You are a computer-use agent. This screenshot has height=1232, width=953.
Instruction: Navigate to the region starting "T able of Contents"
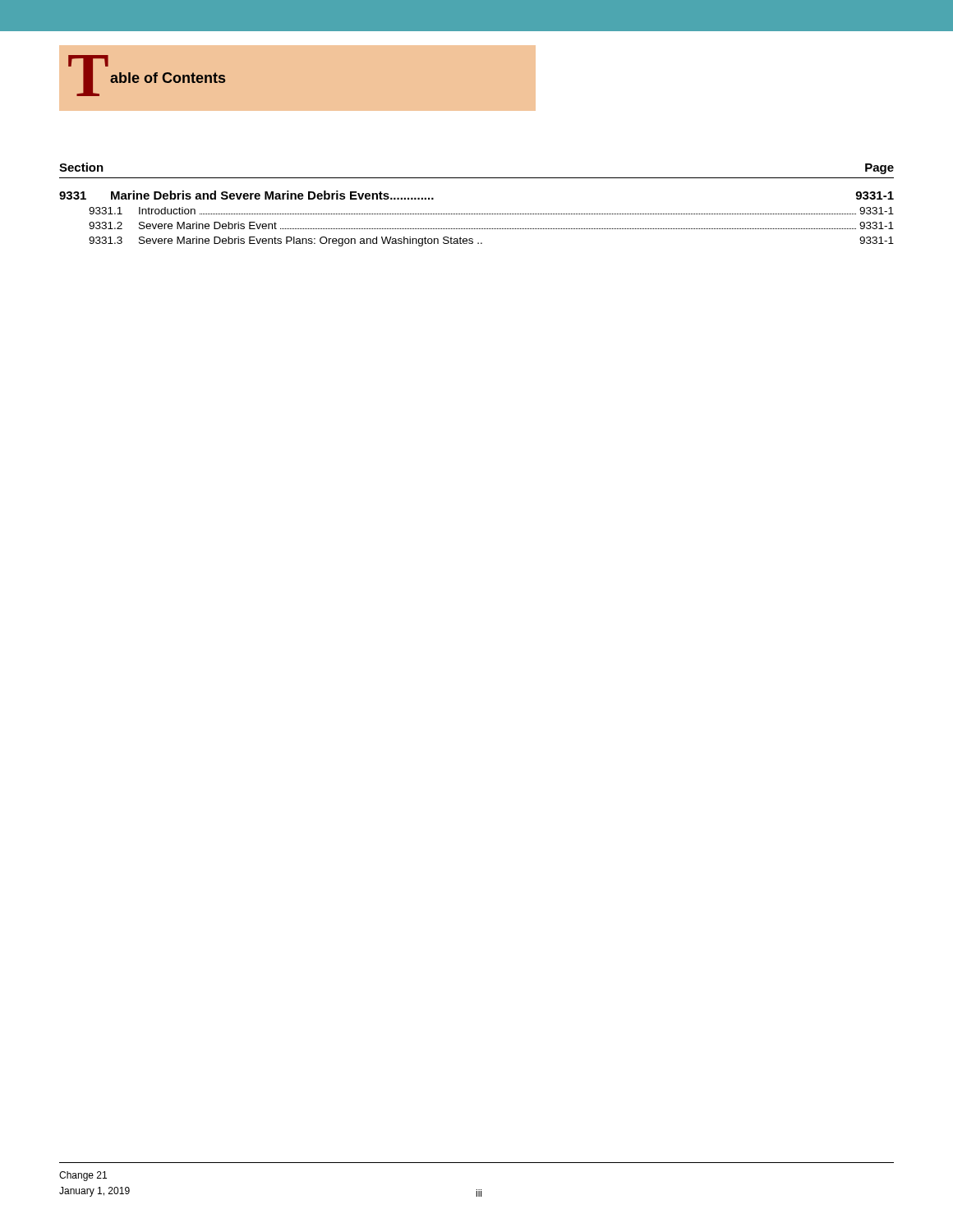pyautogui.click(x=147, y=77)
